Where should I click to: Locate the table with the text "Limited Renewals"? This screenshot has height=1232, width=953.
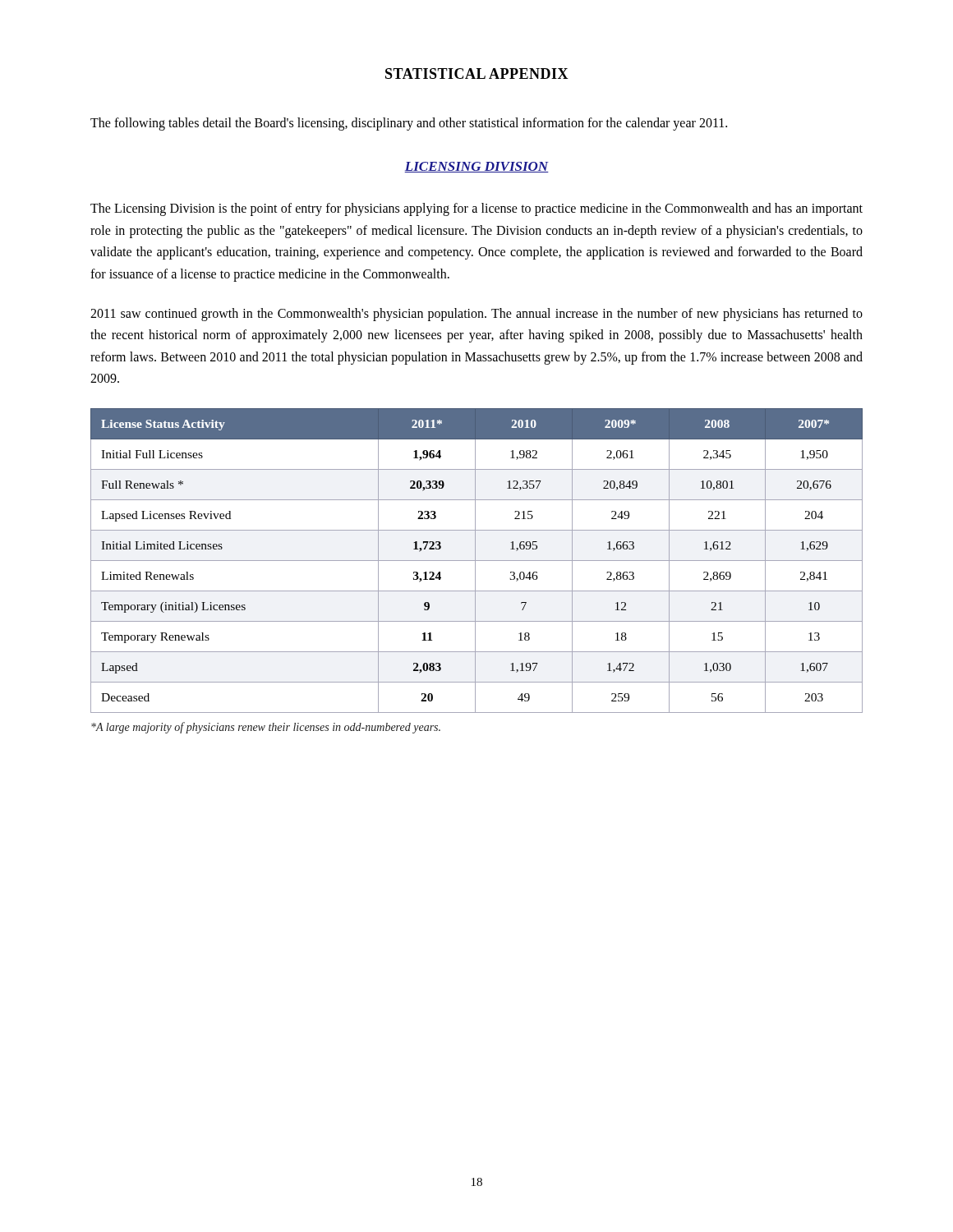476,560
